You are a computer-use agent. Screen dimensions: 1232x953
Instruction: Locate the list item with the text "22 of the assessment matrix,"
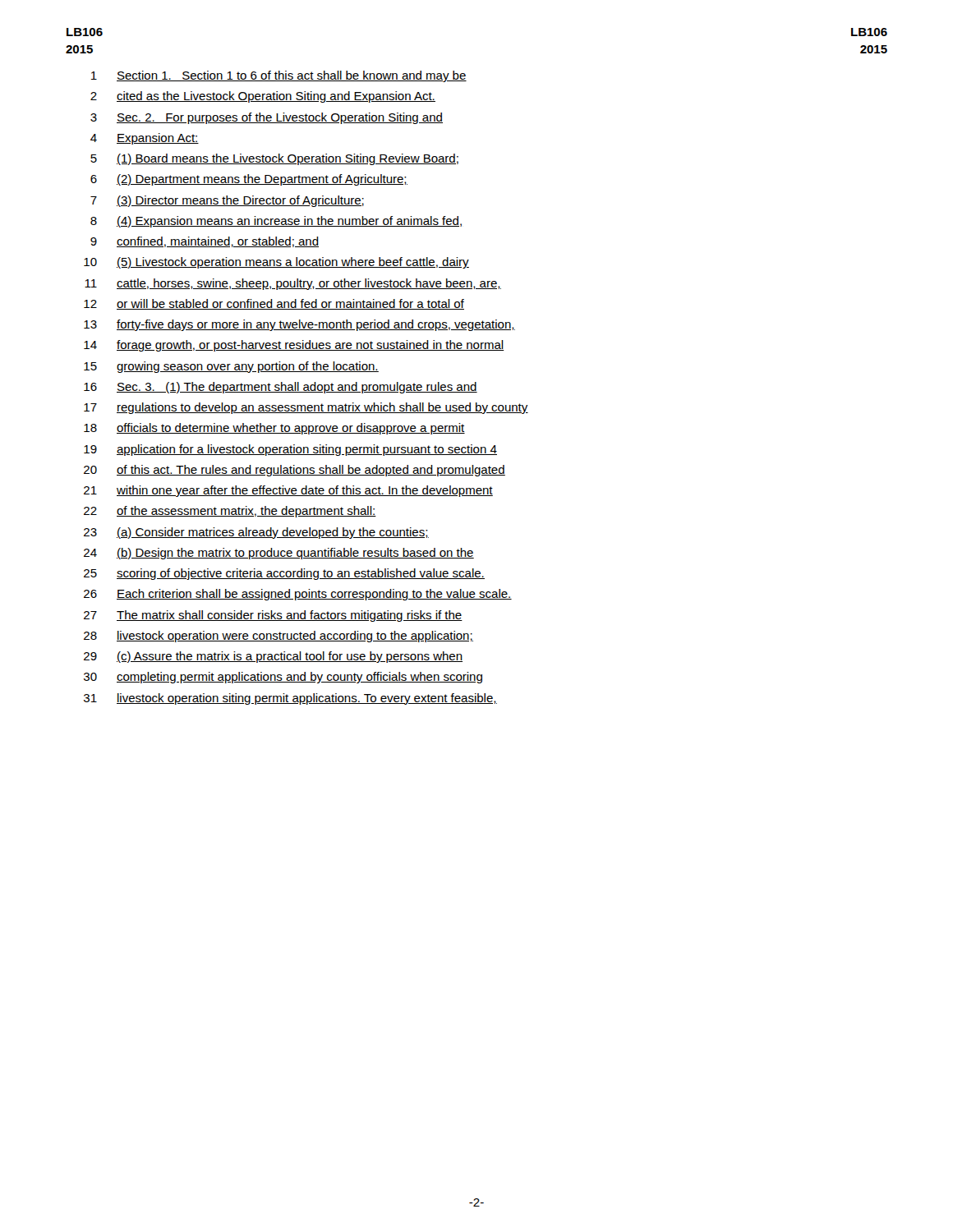[x=230, y=512]
